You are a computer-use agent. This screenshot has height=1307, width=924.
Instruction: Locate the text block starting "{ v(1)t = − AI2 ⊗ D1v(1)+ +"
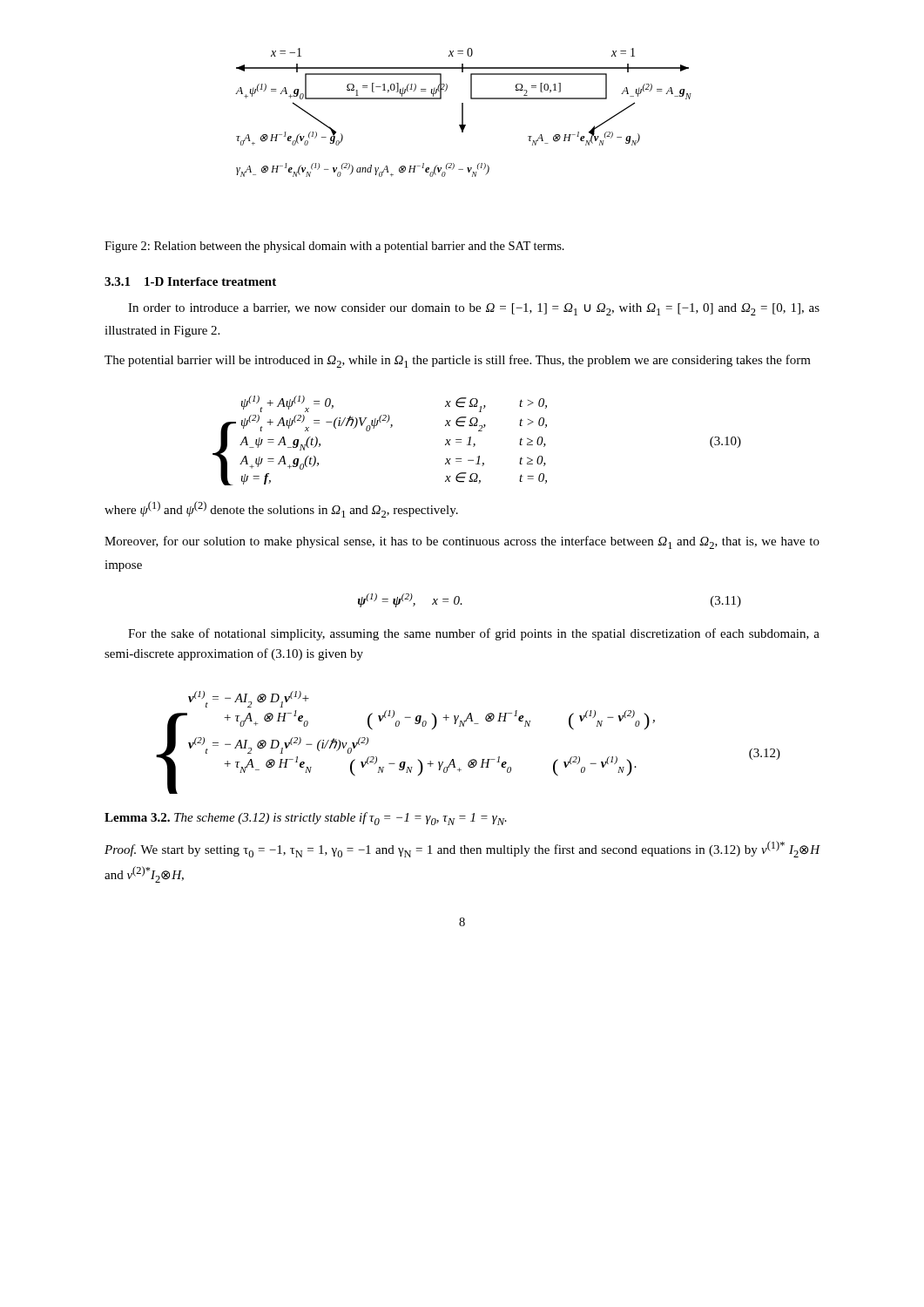coord(462,737)
